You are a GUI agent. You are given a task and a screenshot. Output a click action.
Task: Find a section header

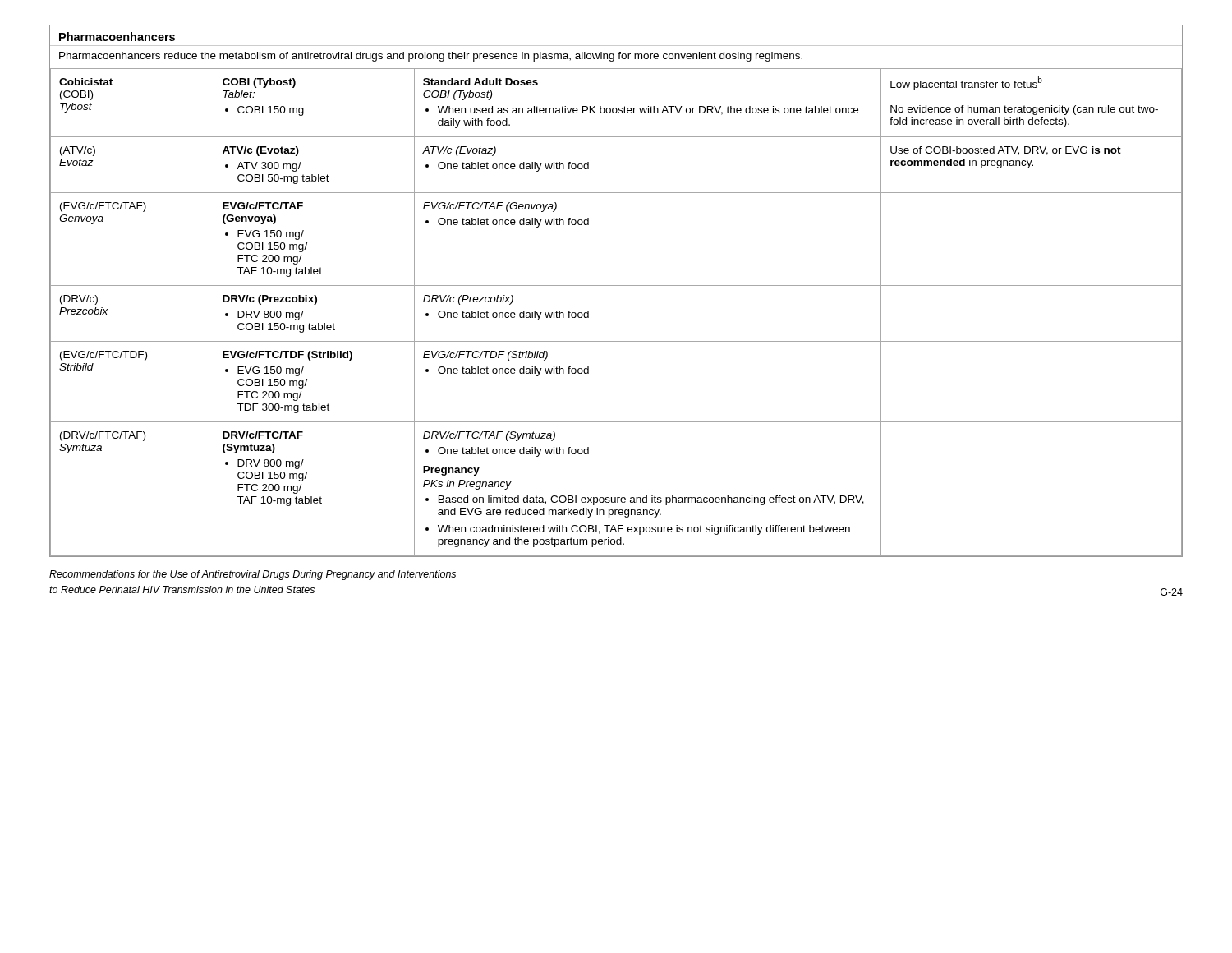[117, 37]
